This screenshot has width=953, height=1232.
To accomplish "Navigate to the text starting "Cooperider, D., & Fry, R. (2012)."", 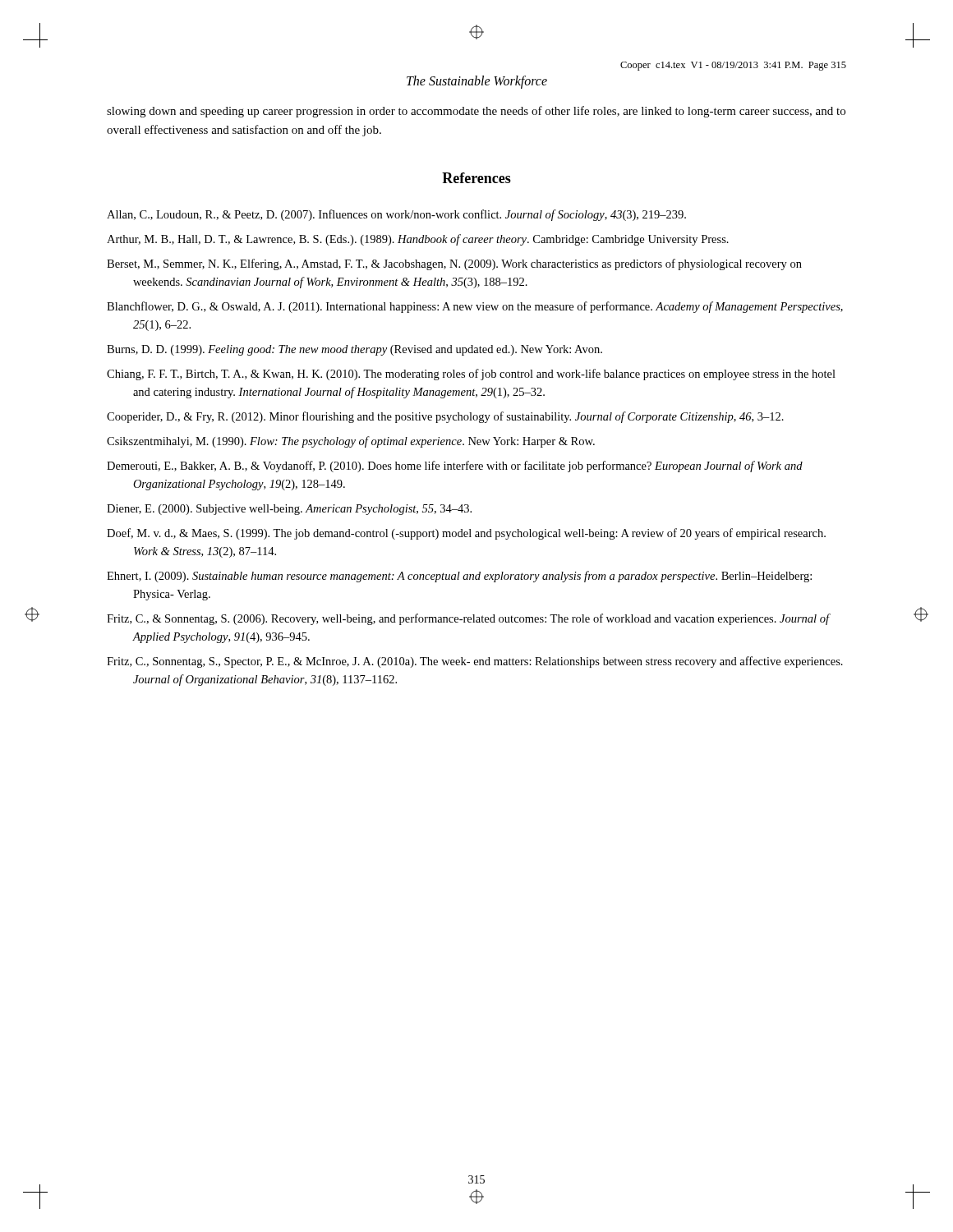I will 445,416.
